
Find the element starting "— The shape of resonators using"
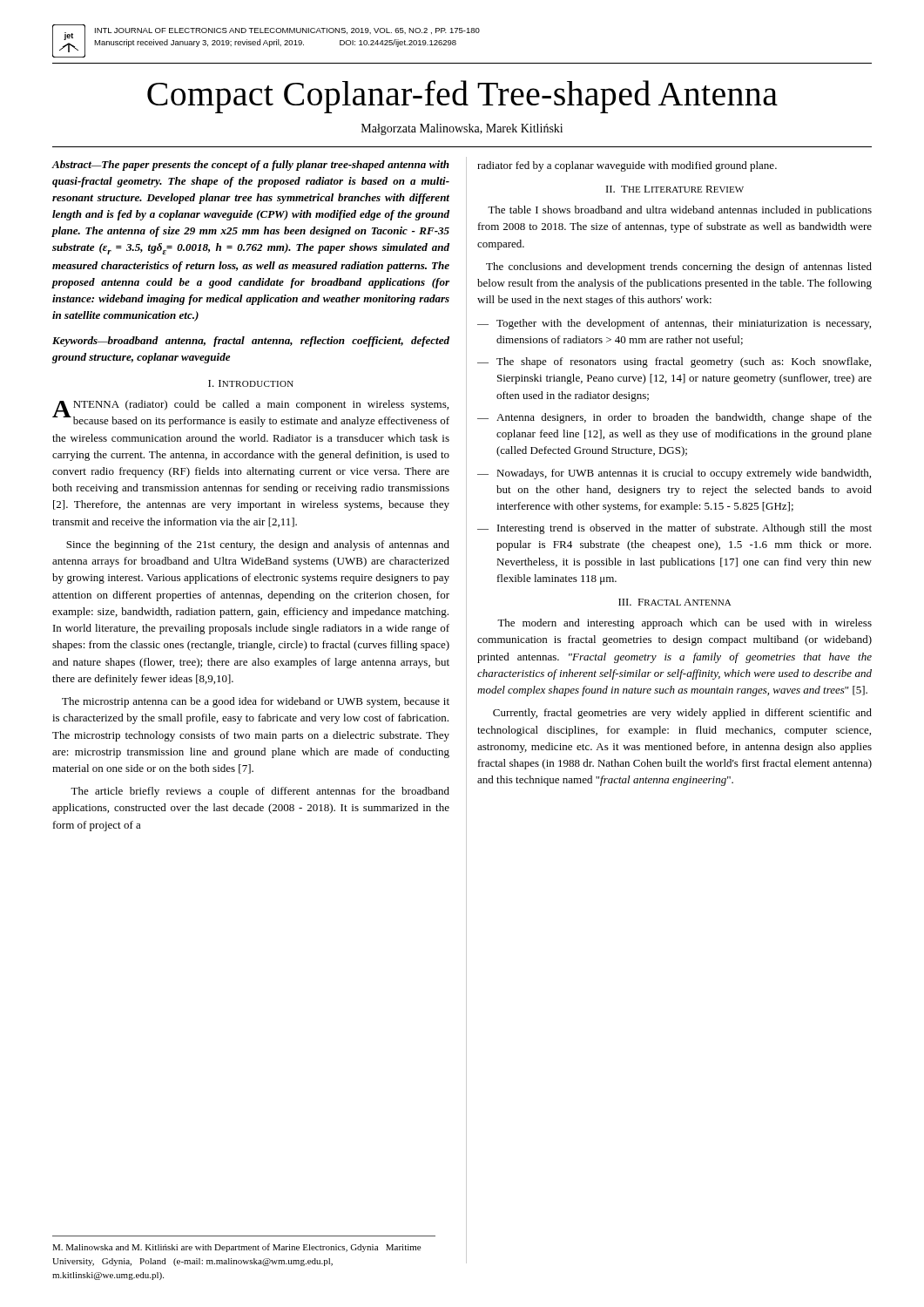(674, 377)
